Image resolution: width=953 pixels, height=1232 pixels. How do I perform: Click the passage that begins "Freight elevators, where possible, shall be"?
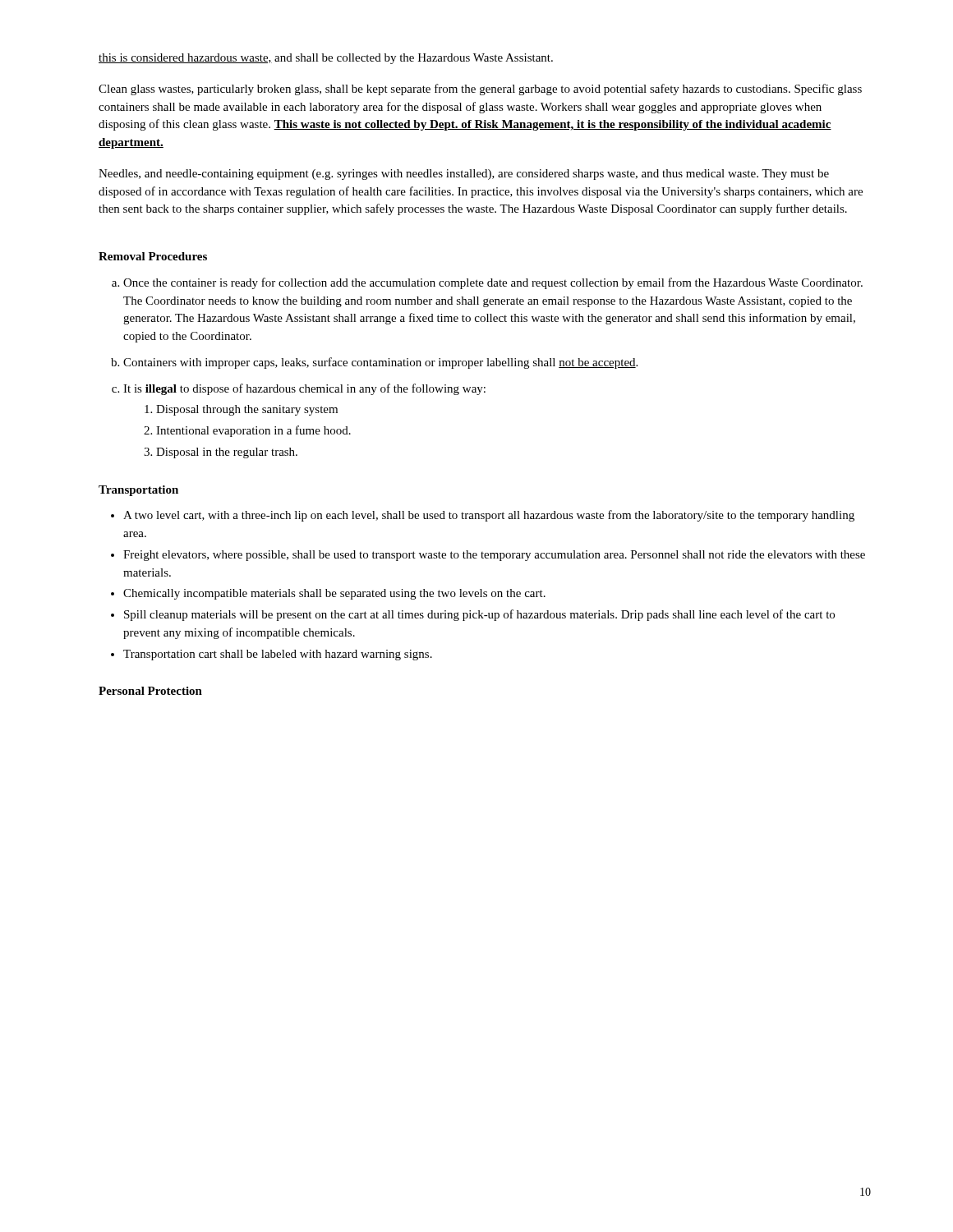pyautogui.click(x=485, y=564)
